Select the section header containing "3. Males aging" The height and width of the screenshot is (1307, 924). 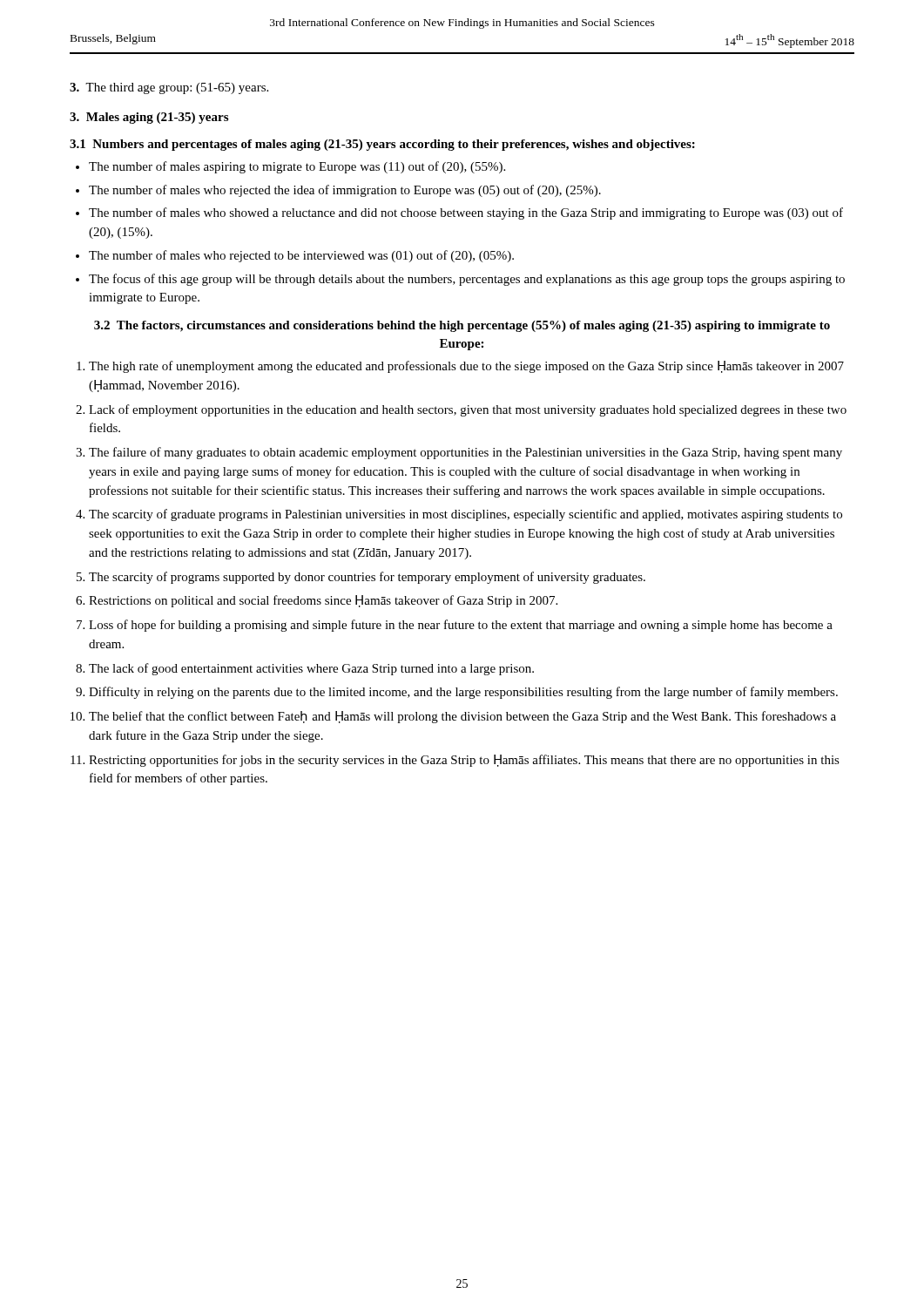click(149, 117)
